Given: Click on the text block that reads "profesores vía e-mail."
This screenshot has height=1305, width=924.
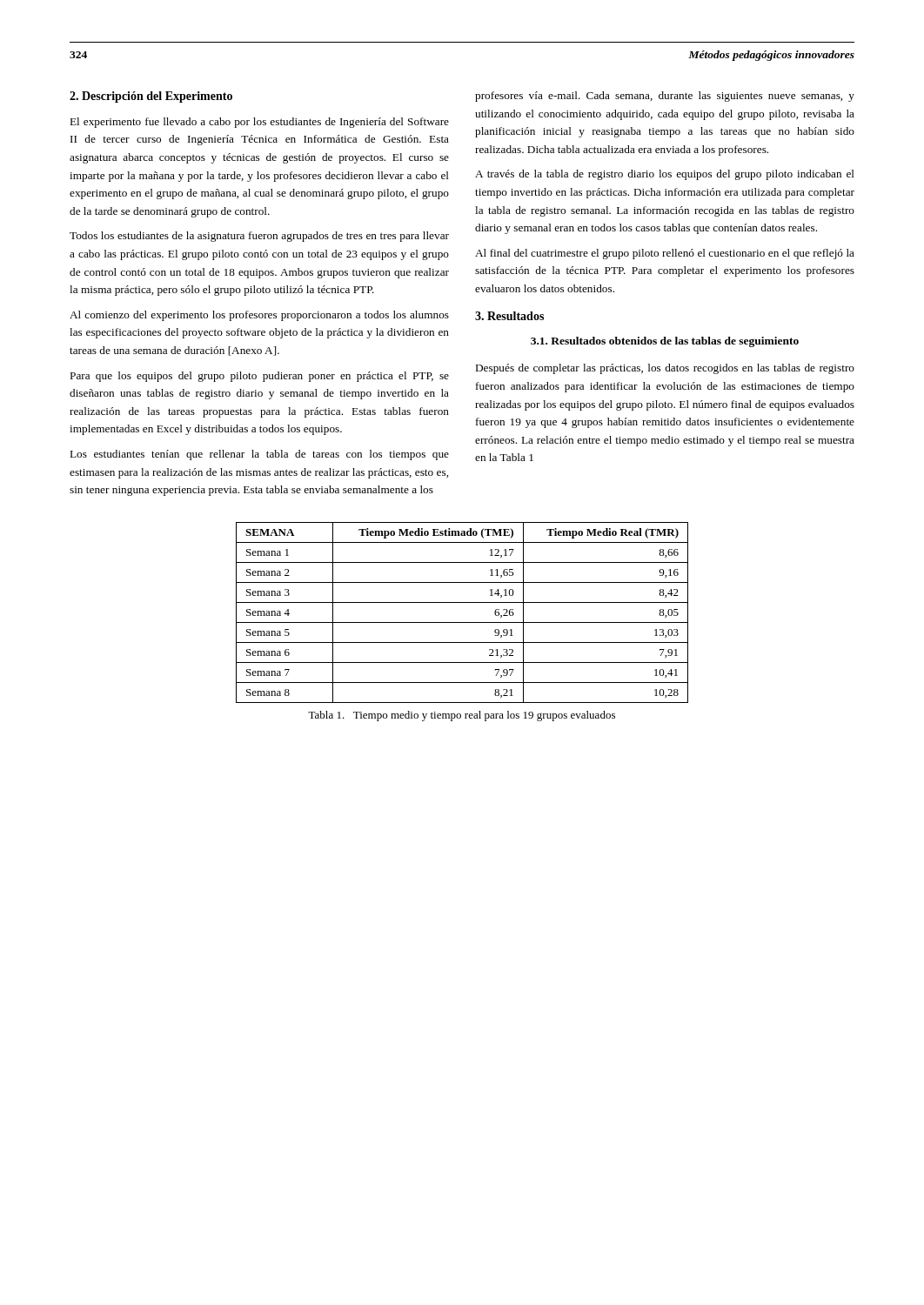Looking at the screenshot, I should click(x=665, y=122).
